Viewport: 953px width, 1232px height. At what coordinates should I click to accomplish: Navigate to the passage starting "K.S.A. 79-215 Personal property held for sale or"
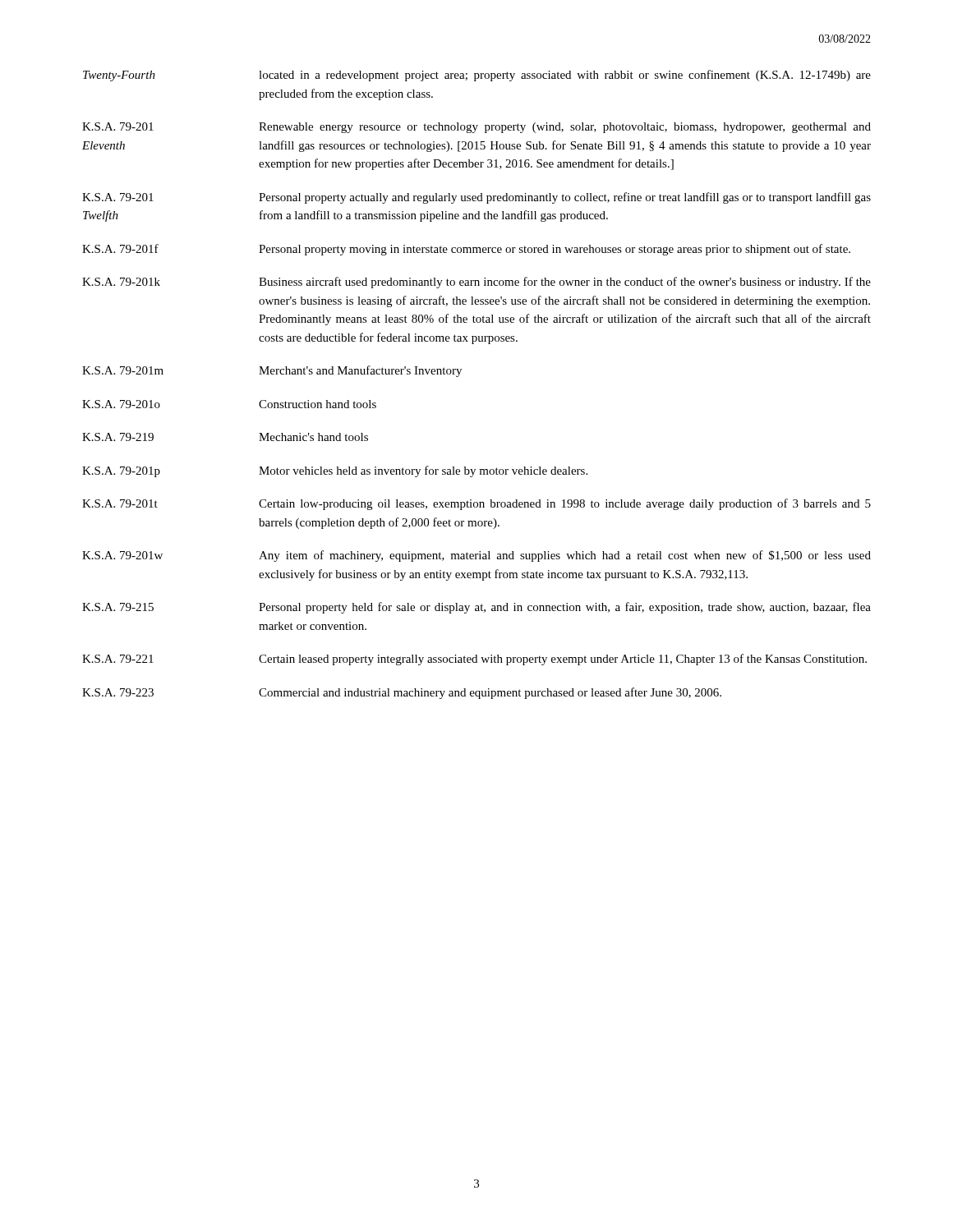pos(476,616)
